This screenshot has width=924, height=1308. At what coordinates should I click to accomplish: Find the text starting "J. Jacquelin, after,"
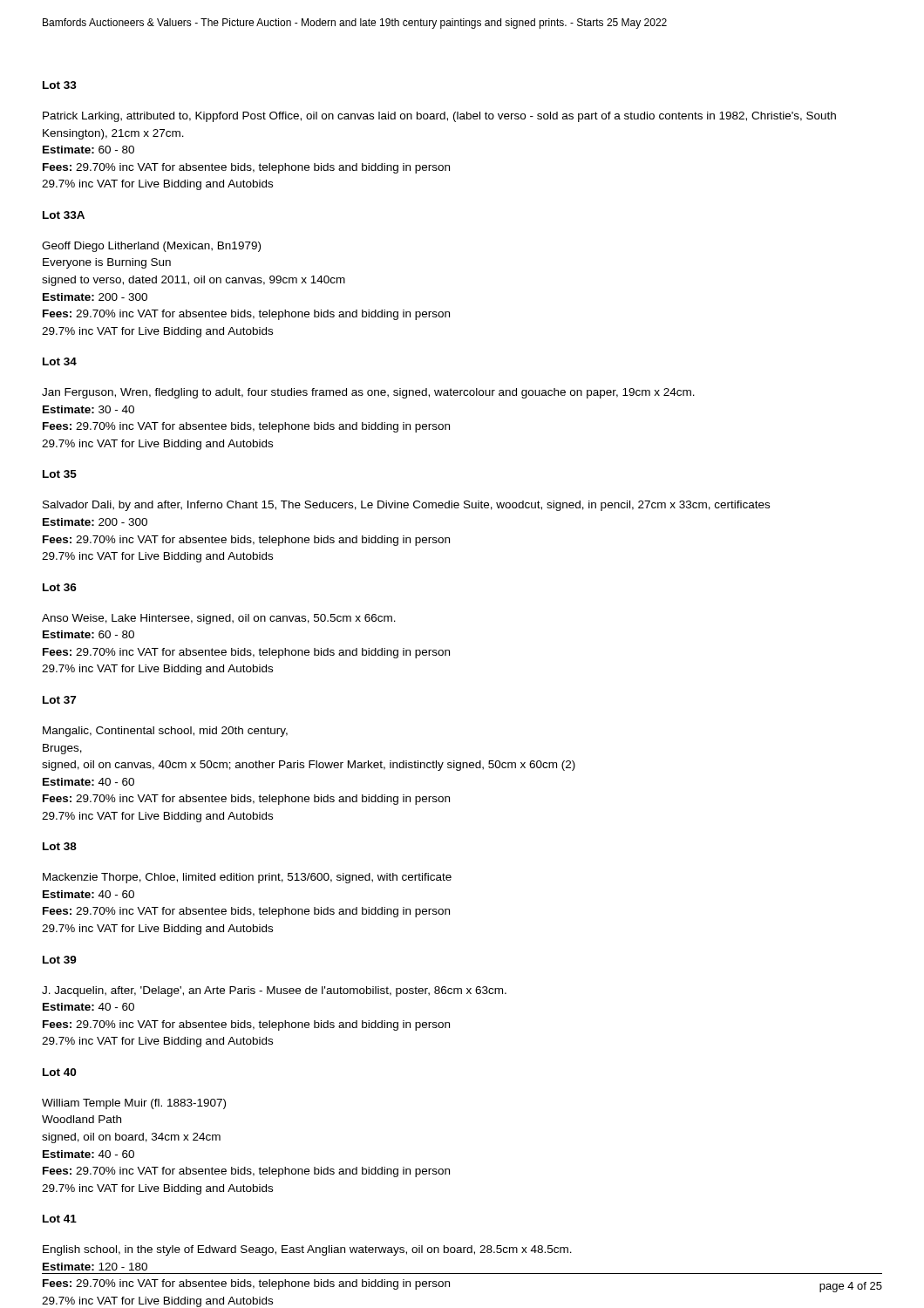(274, 991)
